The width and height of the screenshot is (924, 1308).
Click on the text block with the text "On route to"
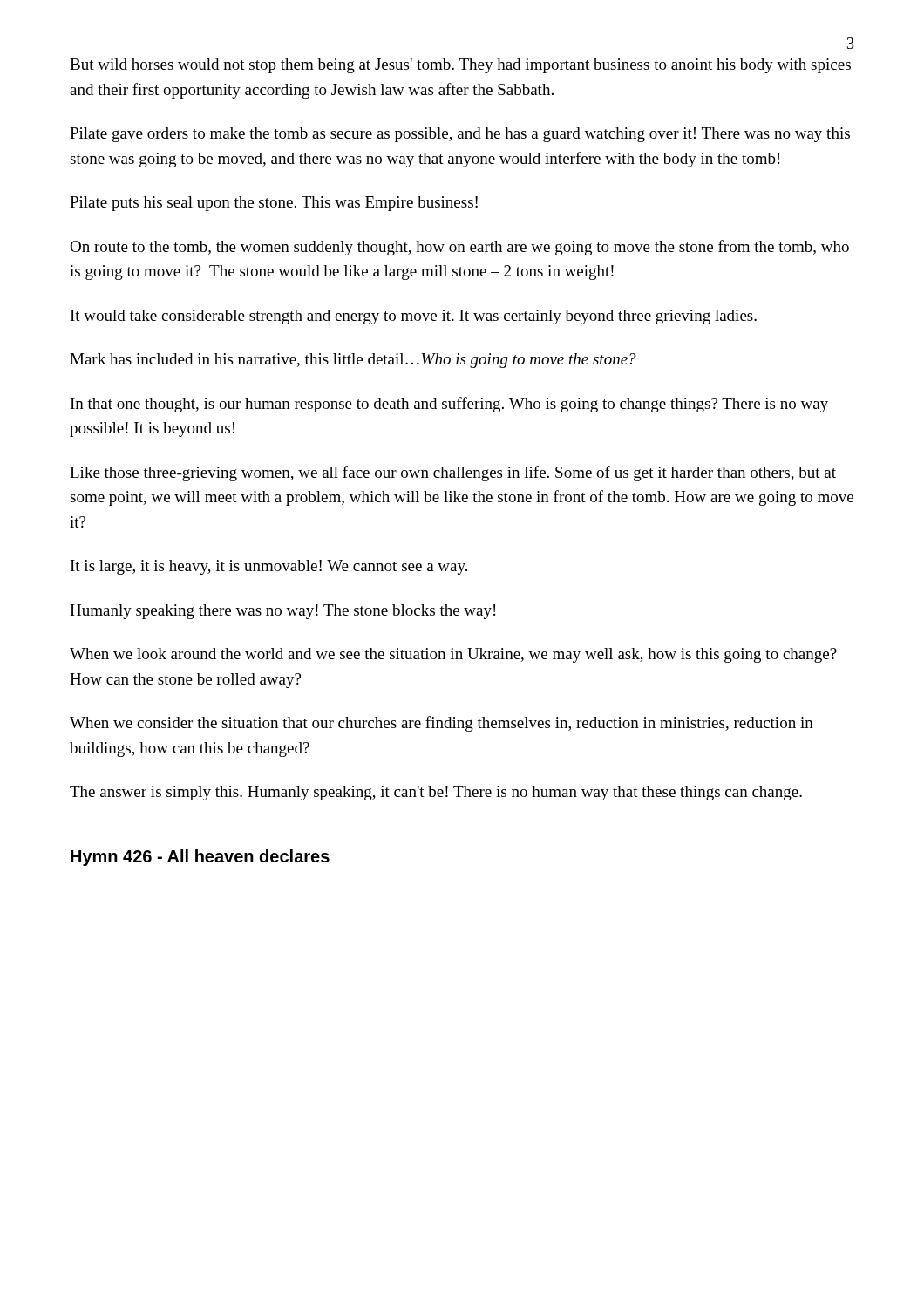pyautogui.click(x=460, y=258)
